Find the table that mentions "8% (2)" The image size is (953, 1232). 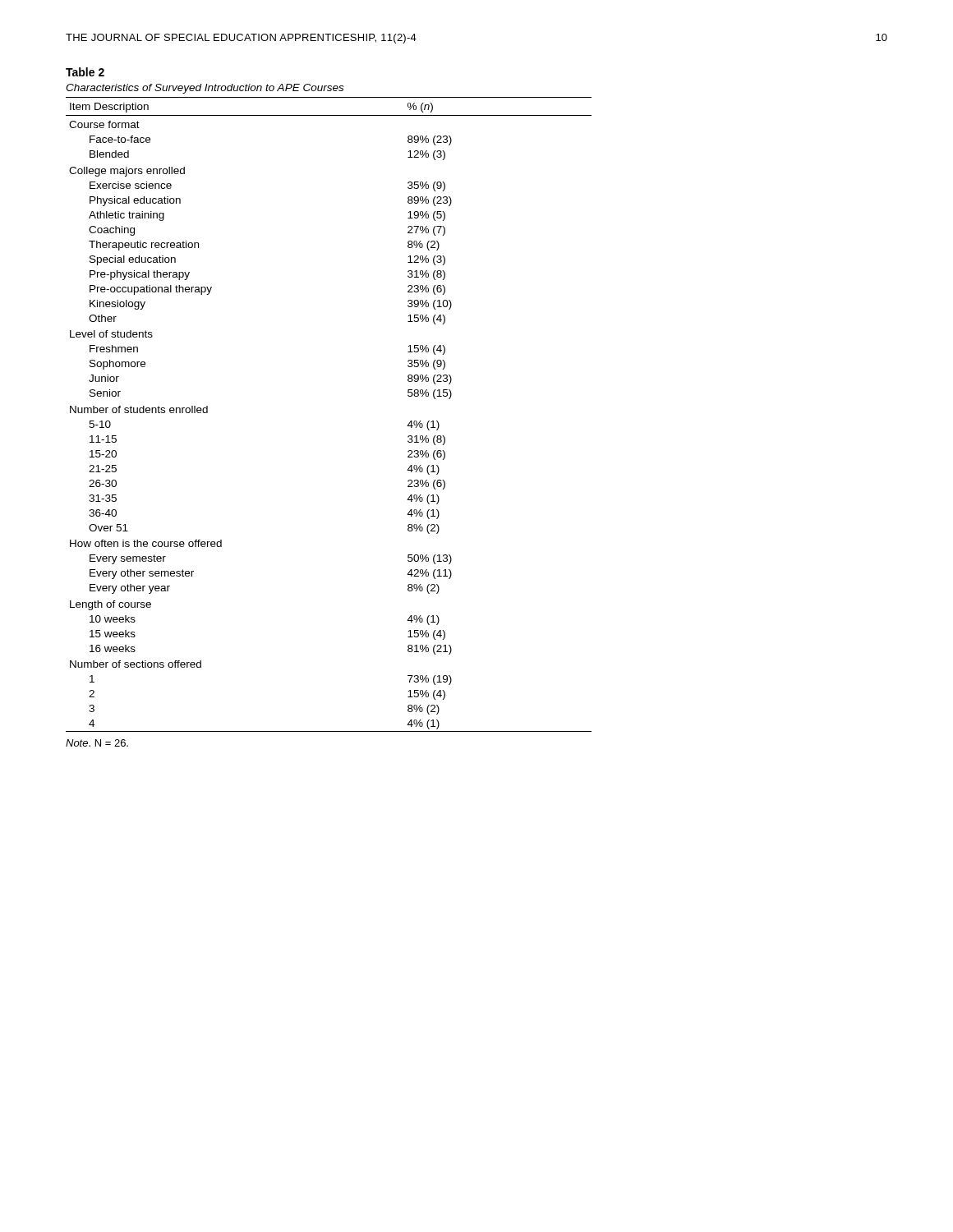point(353,414)
